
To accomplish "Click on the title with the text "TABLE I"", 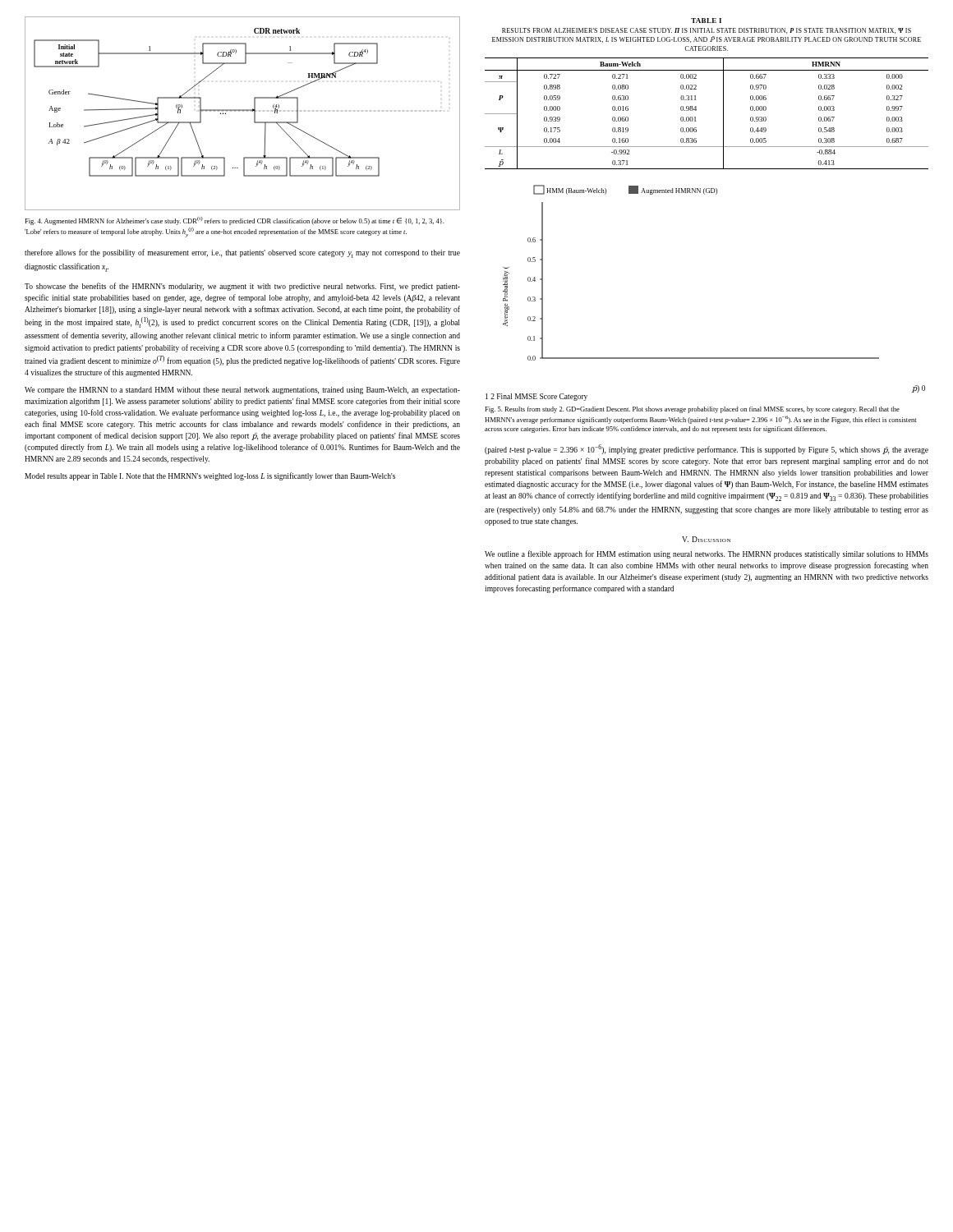I will (707, 21).
